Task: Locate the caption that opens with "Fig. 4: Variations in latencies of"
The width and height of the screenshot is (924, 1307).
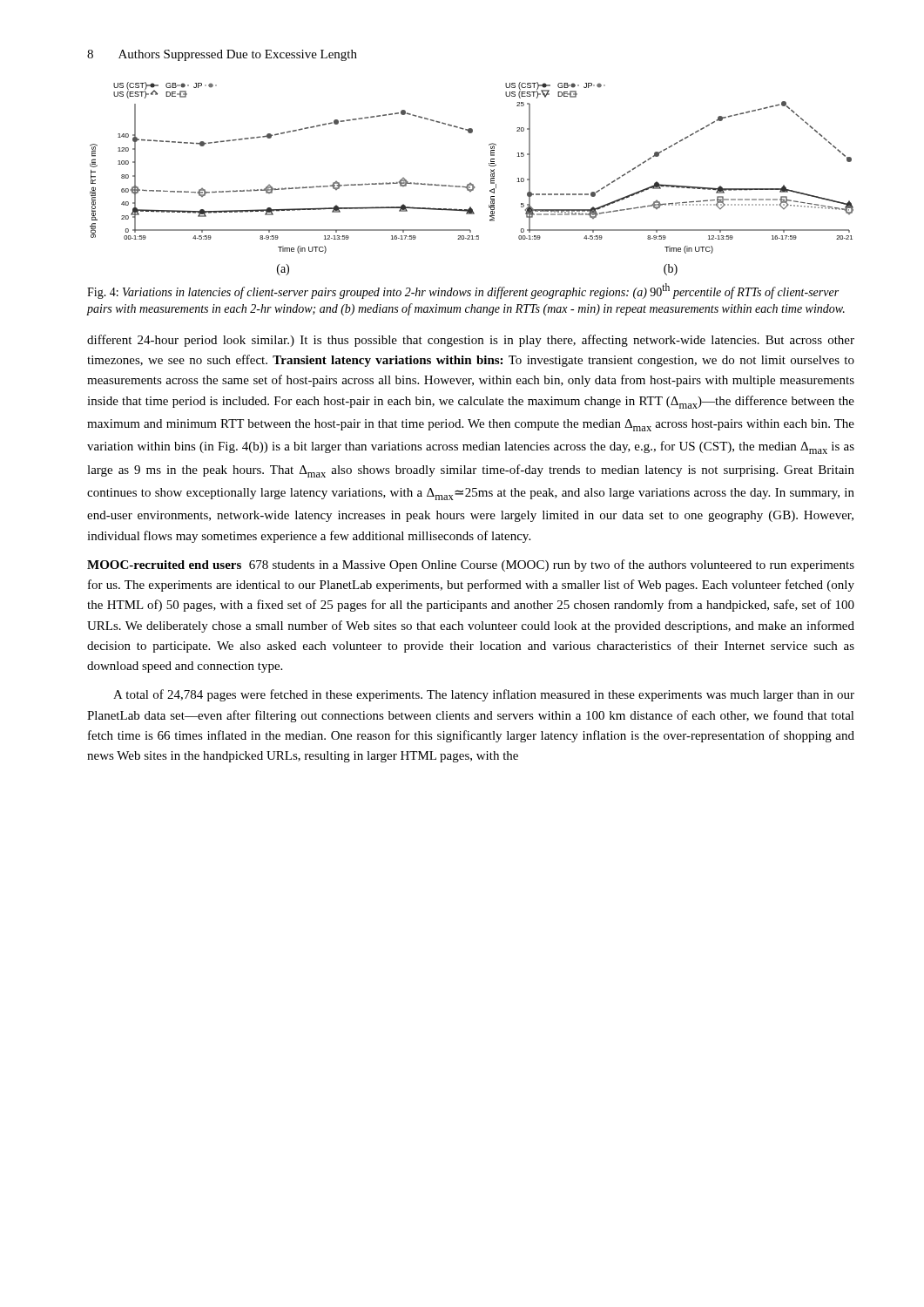Action: pyautogui.click(x=466, y=299)
